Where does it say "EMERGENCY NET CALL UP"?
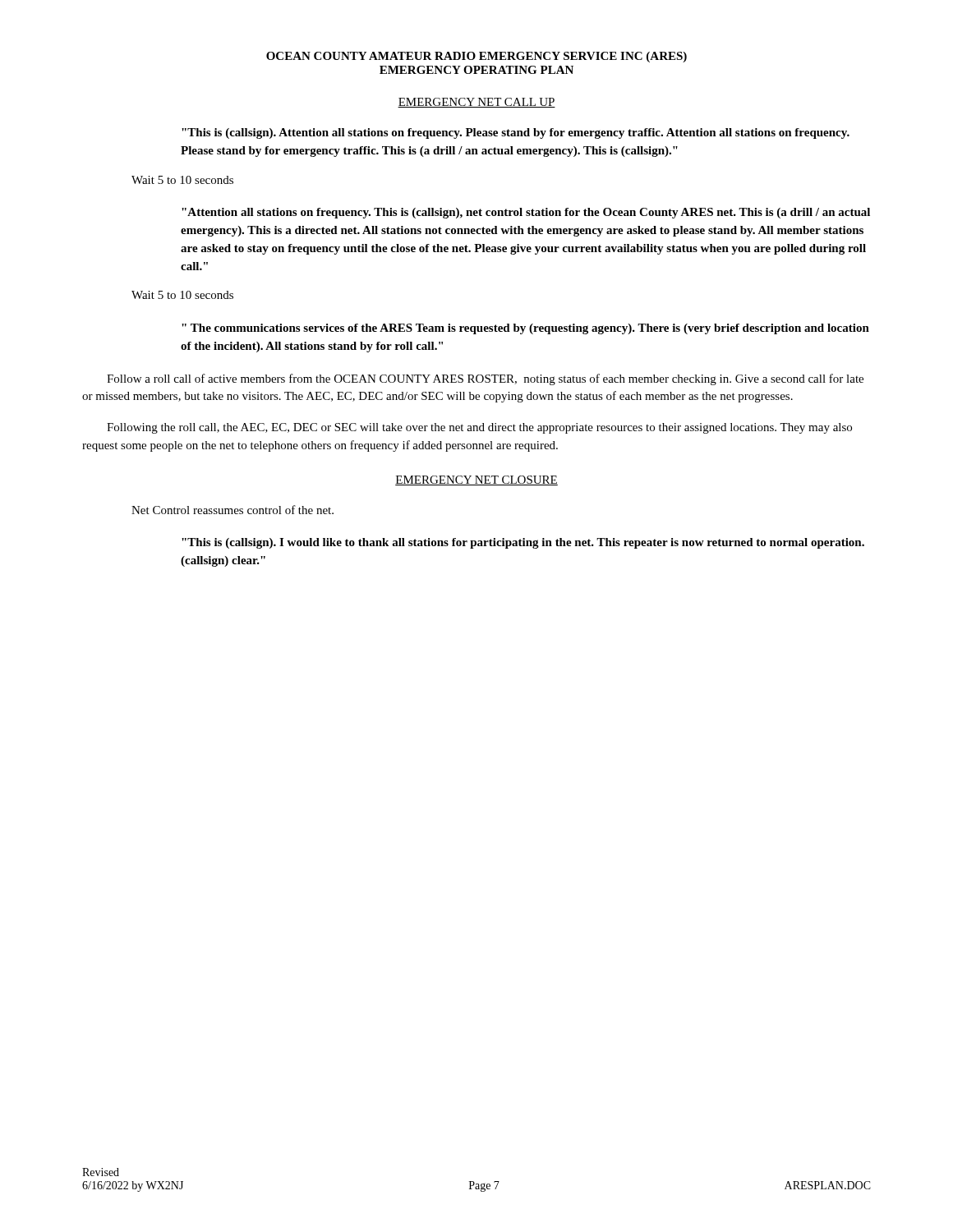This screenshot has height=1232, width=953. 476,102
